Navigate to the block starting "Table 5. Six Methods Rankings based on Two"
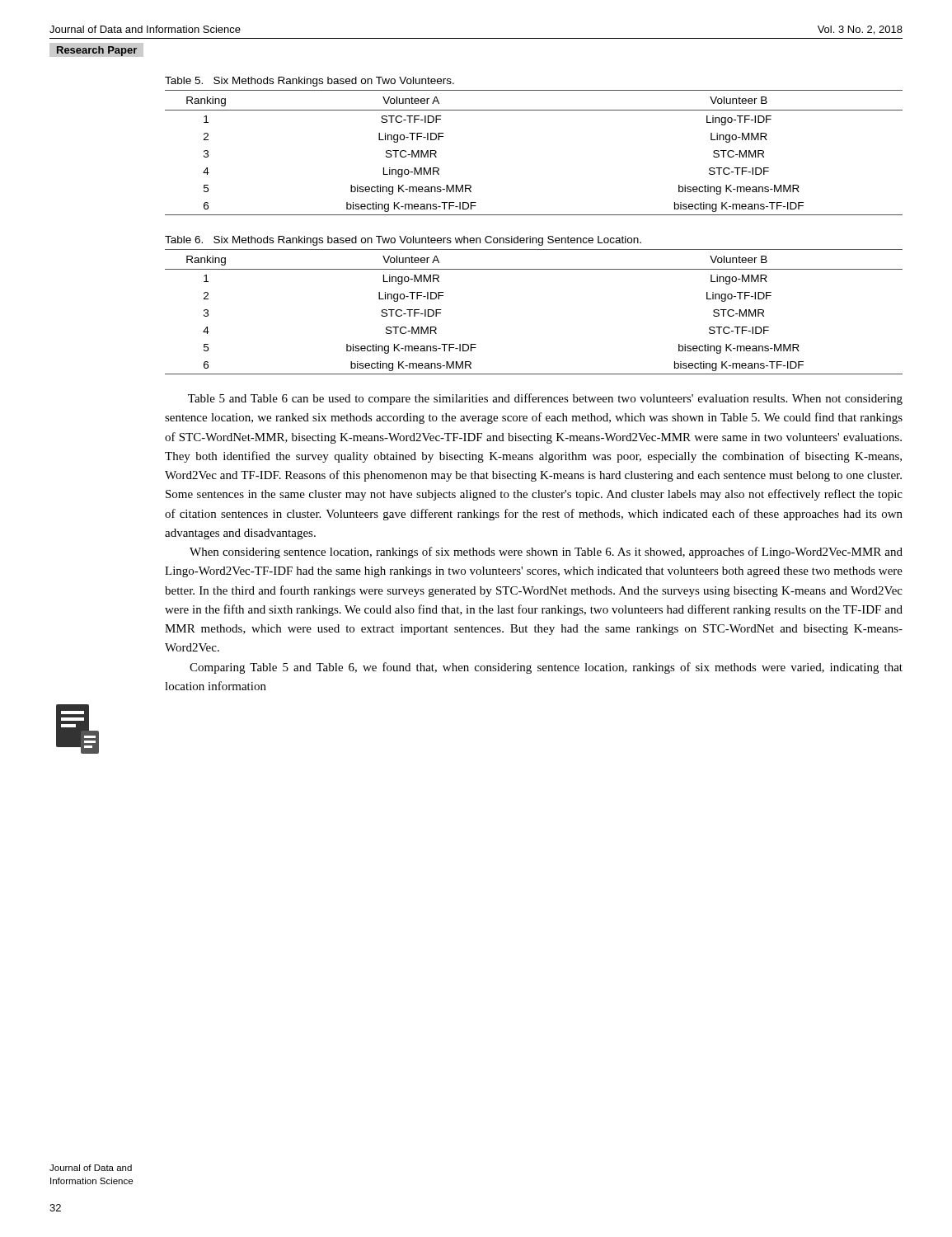Viewport: 952px width, 1237px height. coord(310,80)
